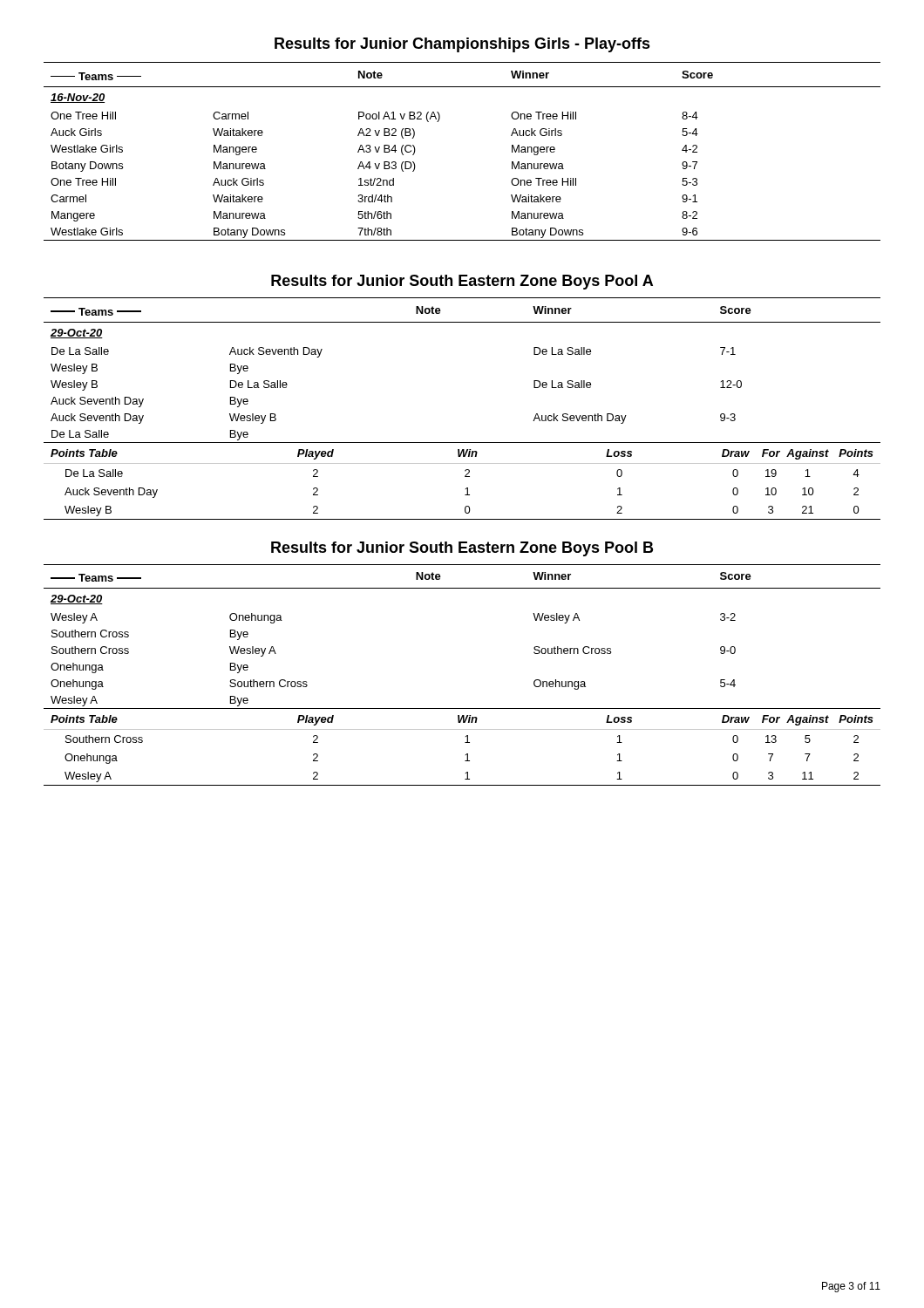Image resolution: width=924 pixels, height=1308 pixels.
Task: Find the region starting "Results for Junior Championships Girls - Play-offs"
Action: tap(462, 44)
